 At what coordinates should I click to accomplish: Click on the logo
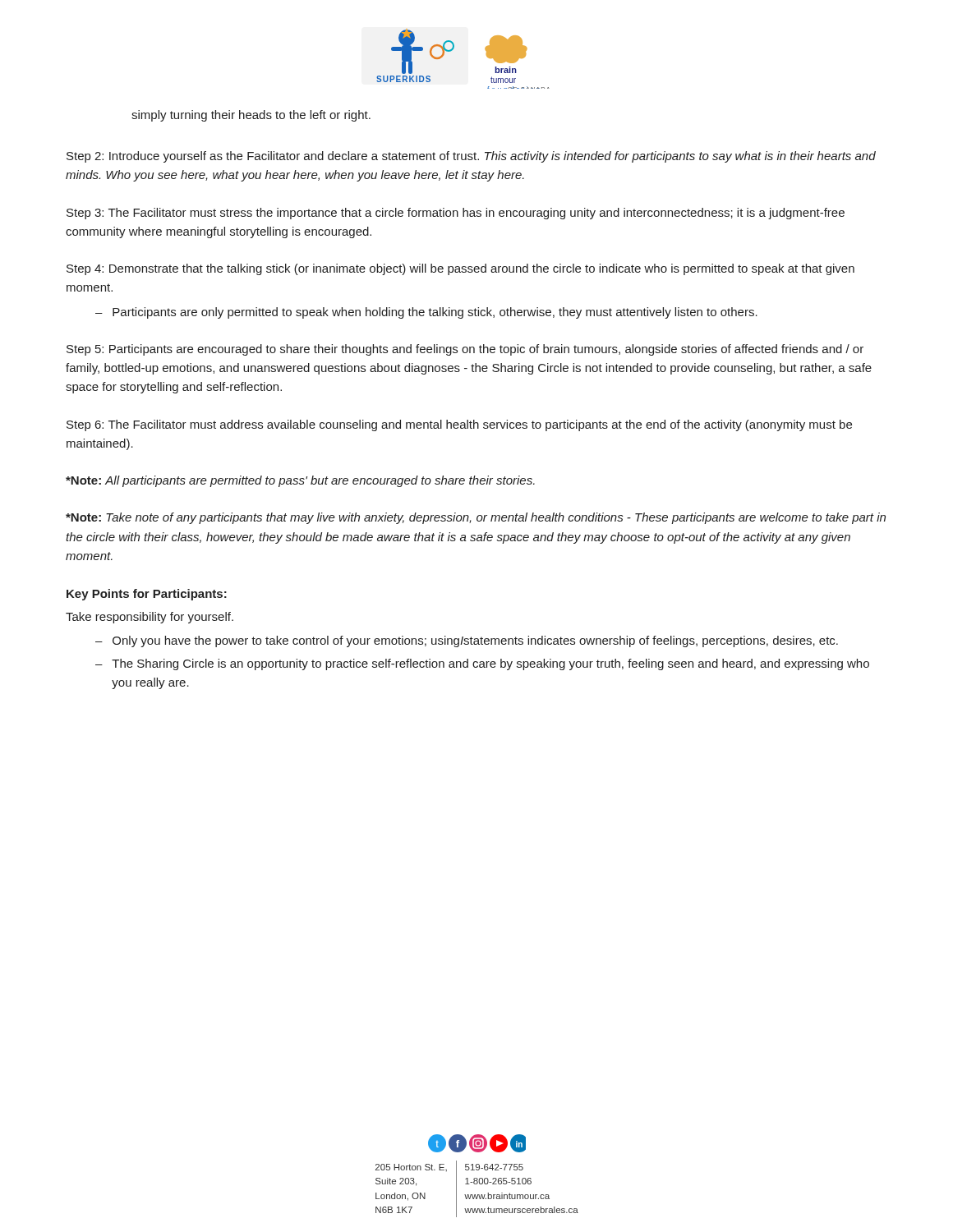click(x=476, y=50)
